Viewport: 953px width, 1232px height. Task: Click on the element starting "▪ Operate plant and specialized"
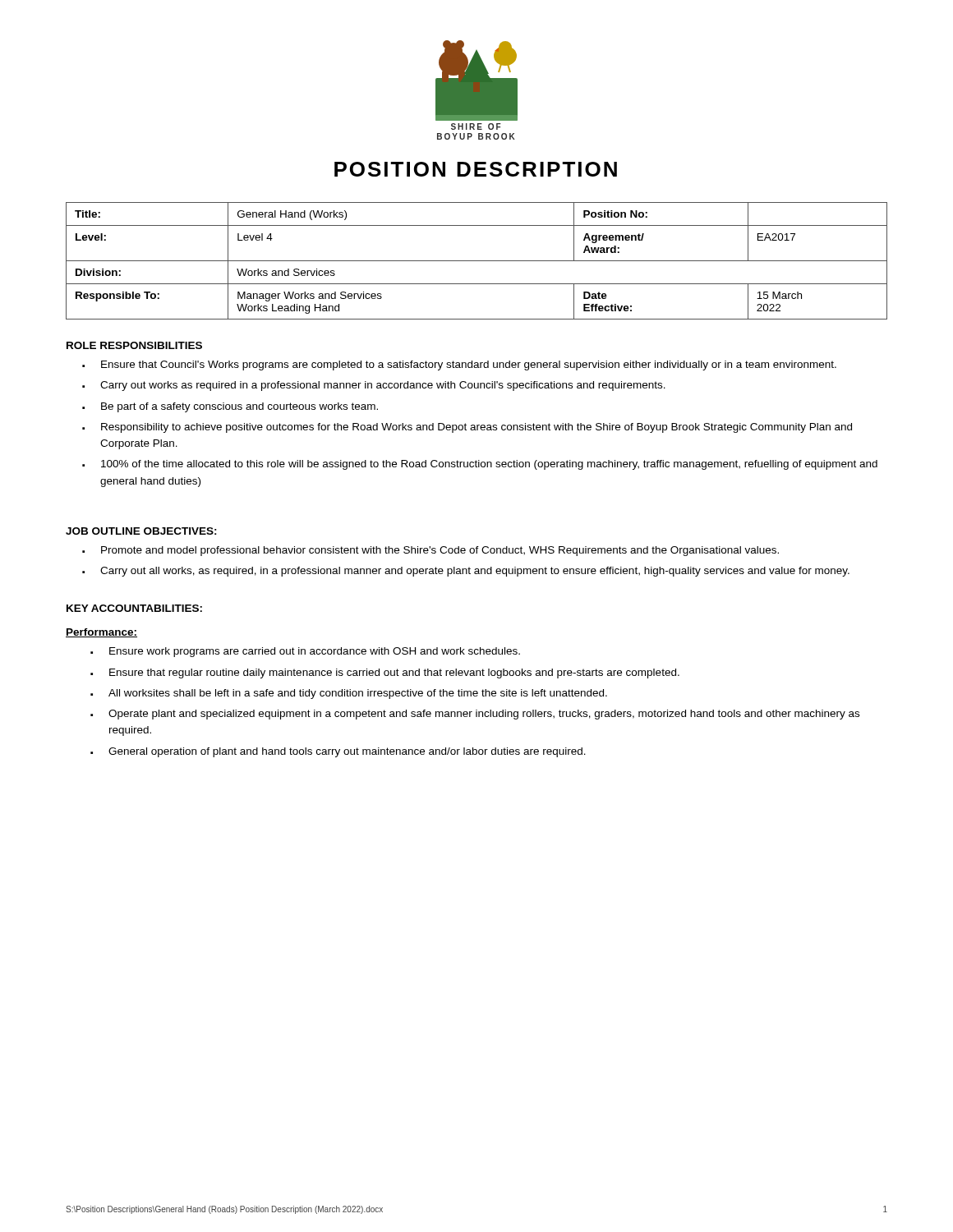[489, 722]
